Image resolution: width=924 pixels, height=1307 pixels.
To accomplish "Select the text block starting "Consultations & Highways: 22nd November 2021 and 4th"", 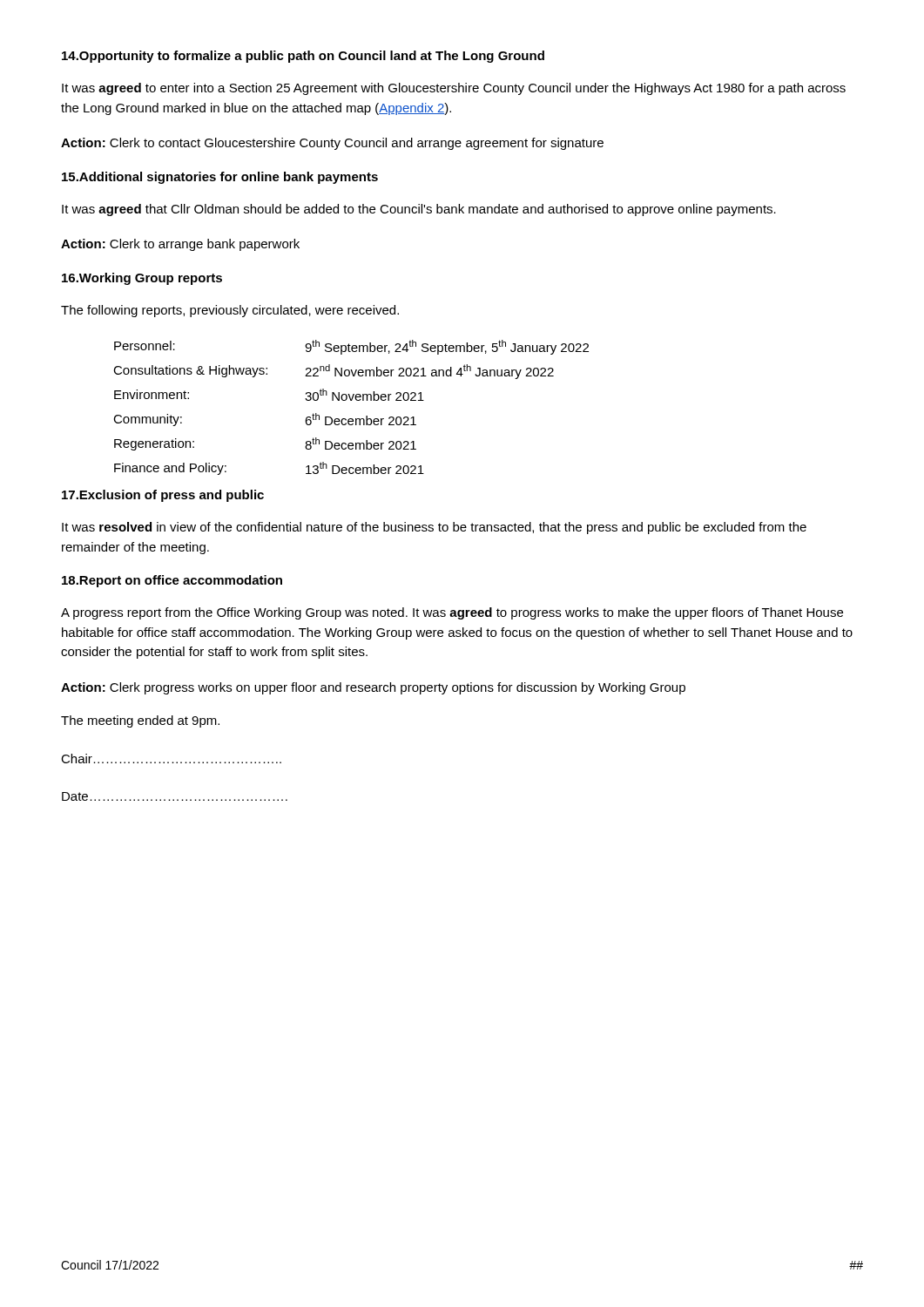I will (x=334, y=371).
